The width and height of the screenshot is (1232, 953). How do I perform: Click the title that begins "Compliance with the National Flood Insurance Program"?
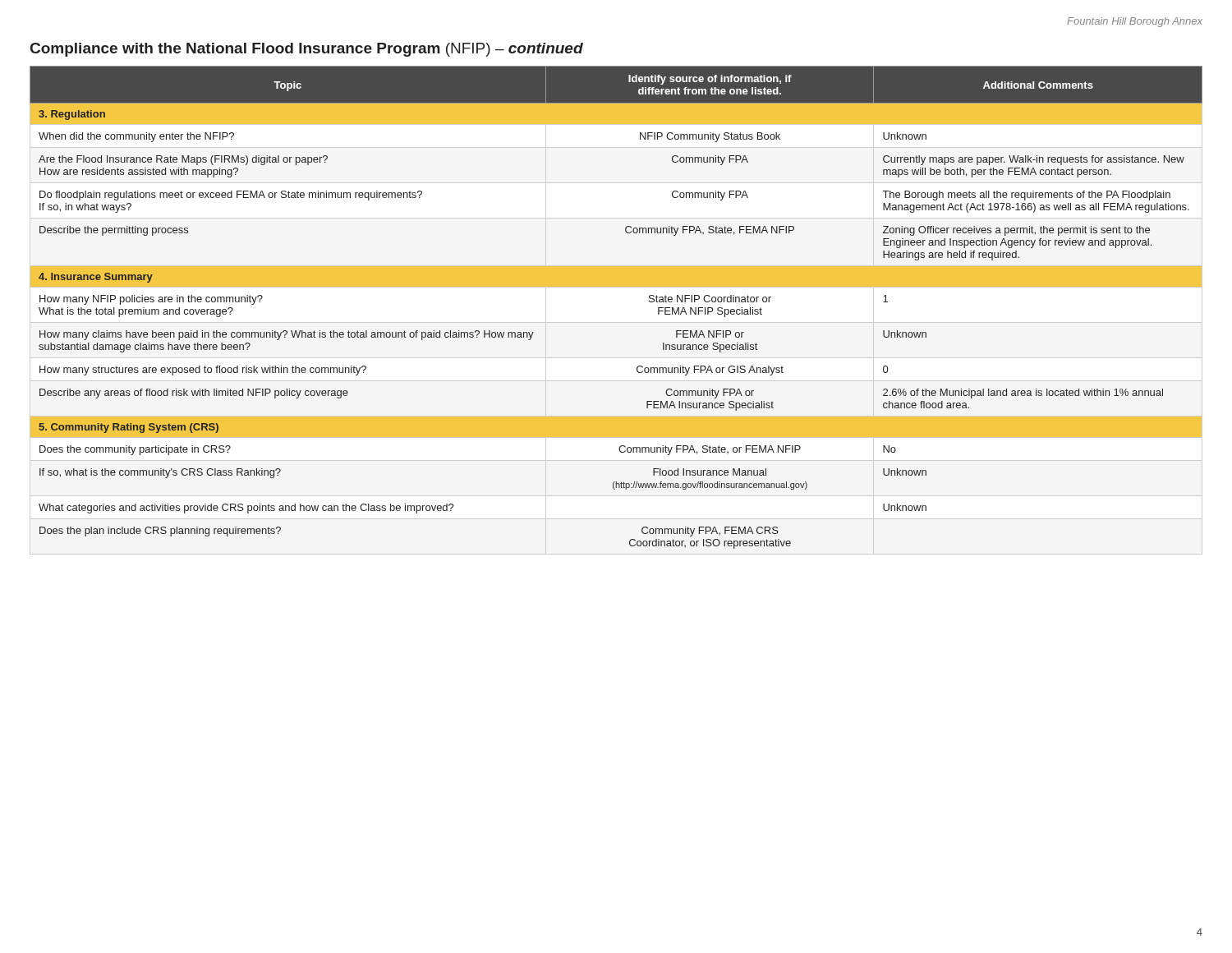pos(306,48)
